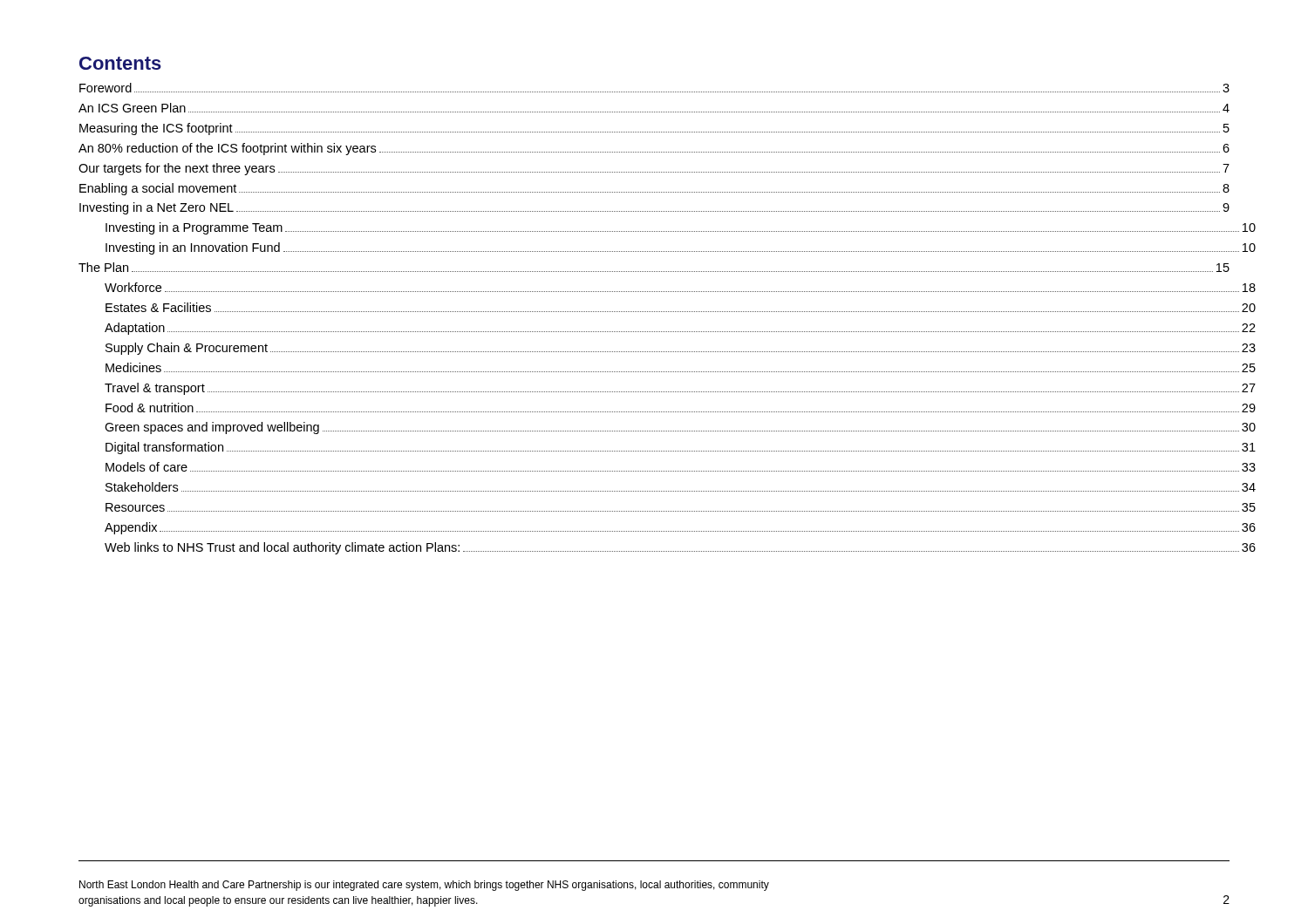Screen dimensions: 924x1308
Task: Find the list item that reads "Stakeholders 34"
Action: [x=680, y=488]
